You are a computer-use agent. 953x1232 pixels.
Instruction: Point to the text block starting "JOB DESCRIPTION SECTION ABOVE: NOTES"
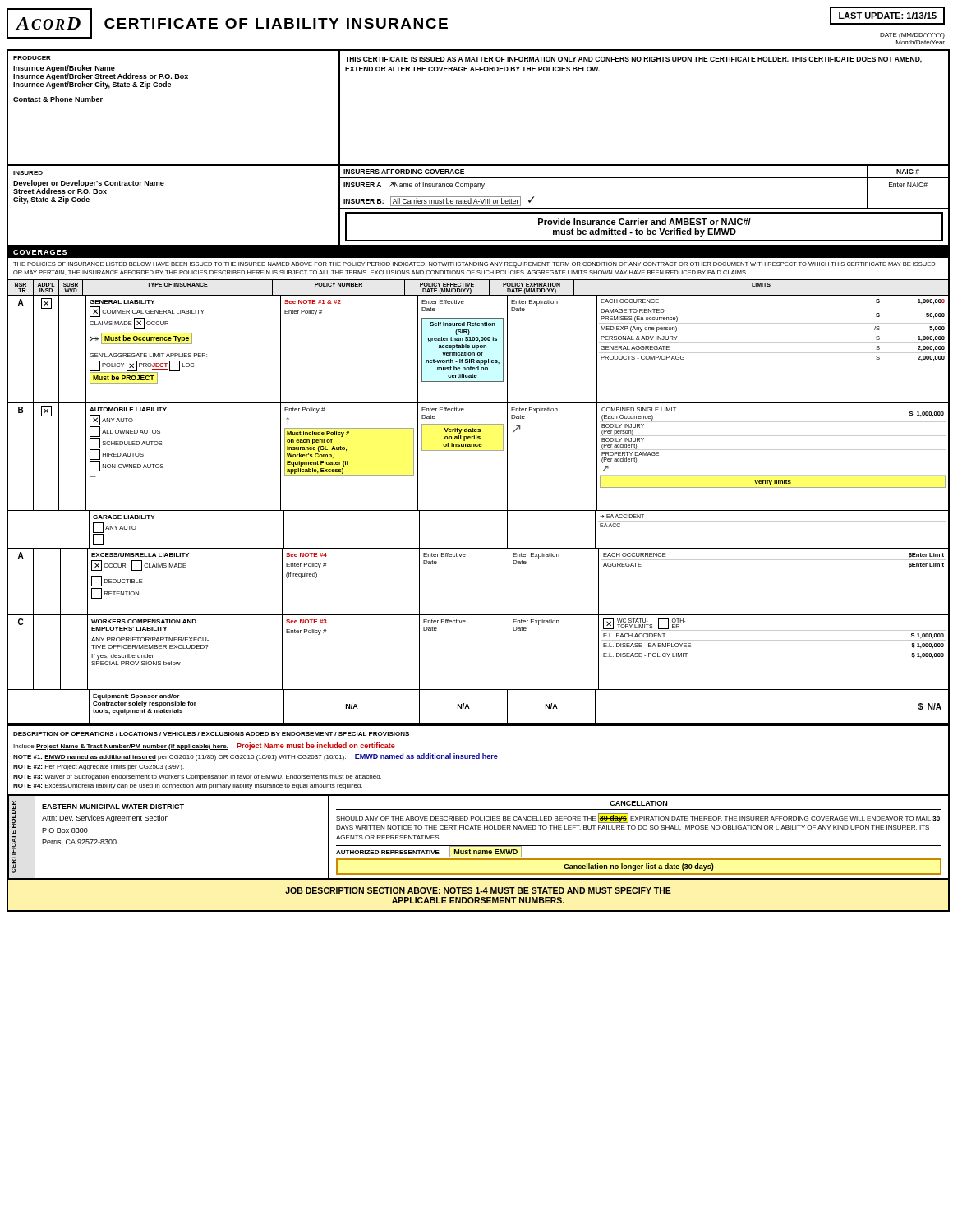click(478, 895)
